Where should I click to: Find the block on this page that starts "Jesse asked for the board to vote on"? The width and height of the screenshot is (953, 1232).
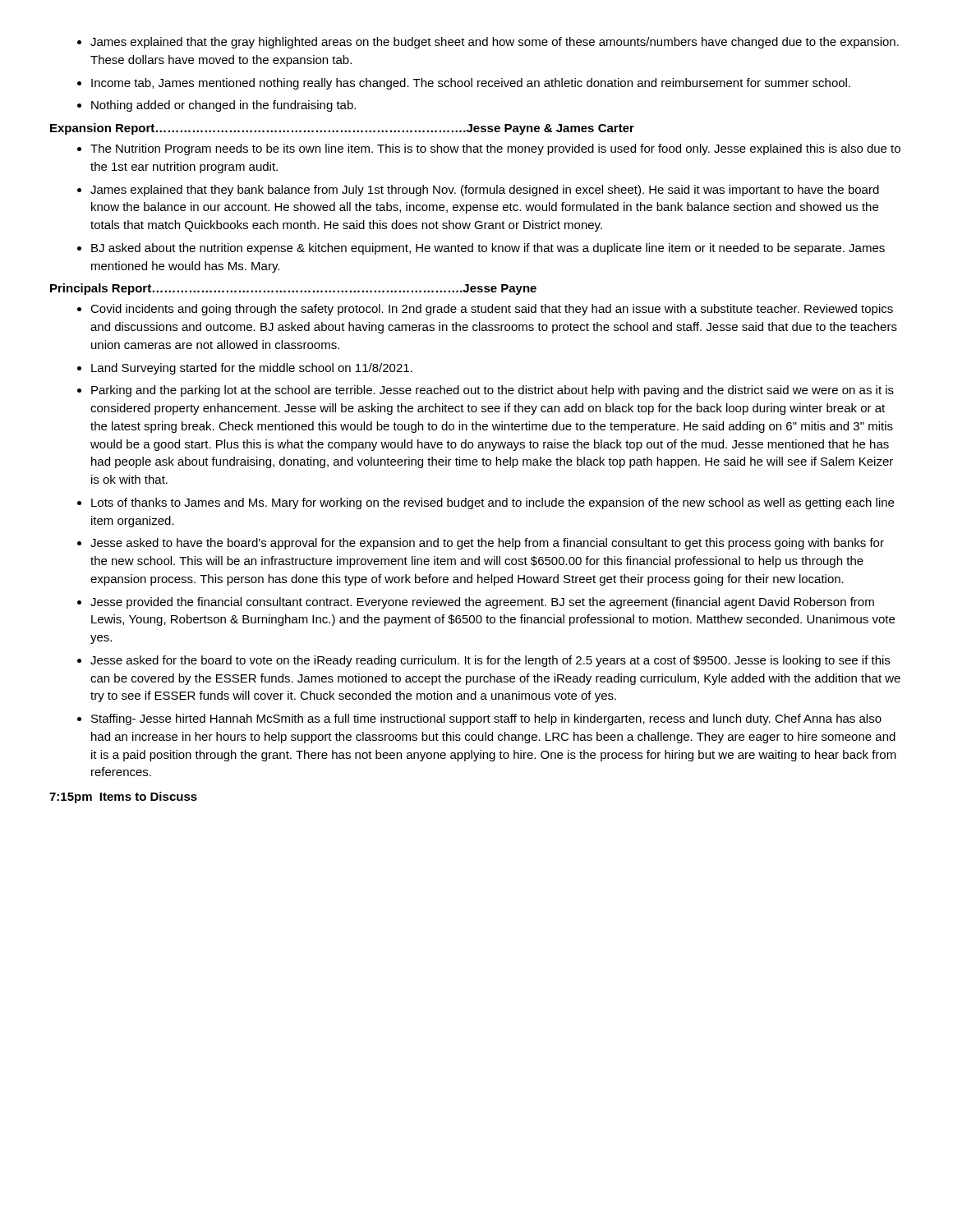click(x=496, y=678)
